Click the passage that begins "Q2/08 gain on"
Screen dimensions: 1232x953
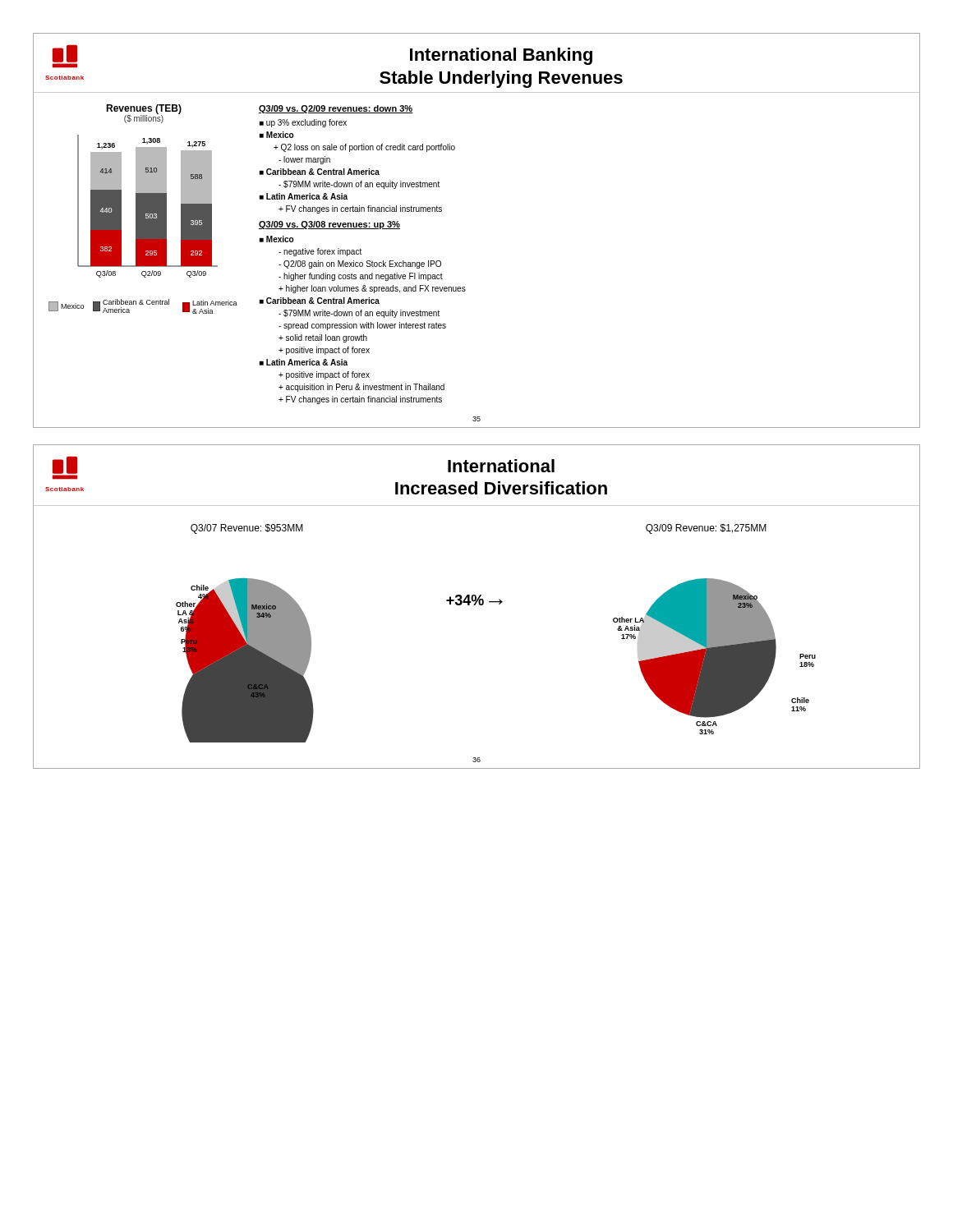coord(360,264)
